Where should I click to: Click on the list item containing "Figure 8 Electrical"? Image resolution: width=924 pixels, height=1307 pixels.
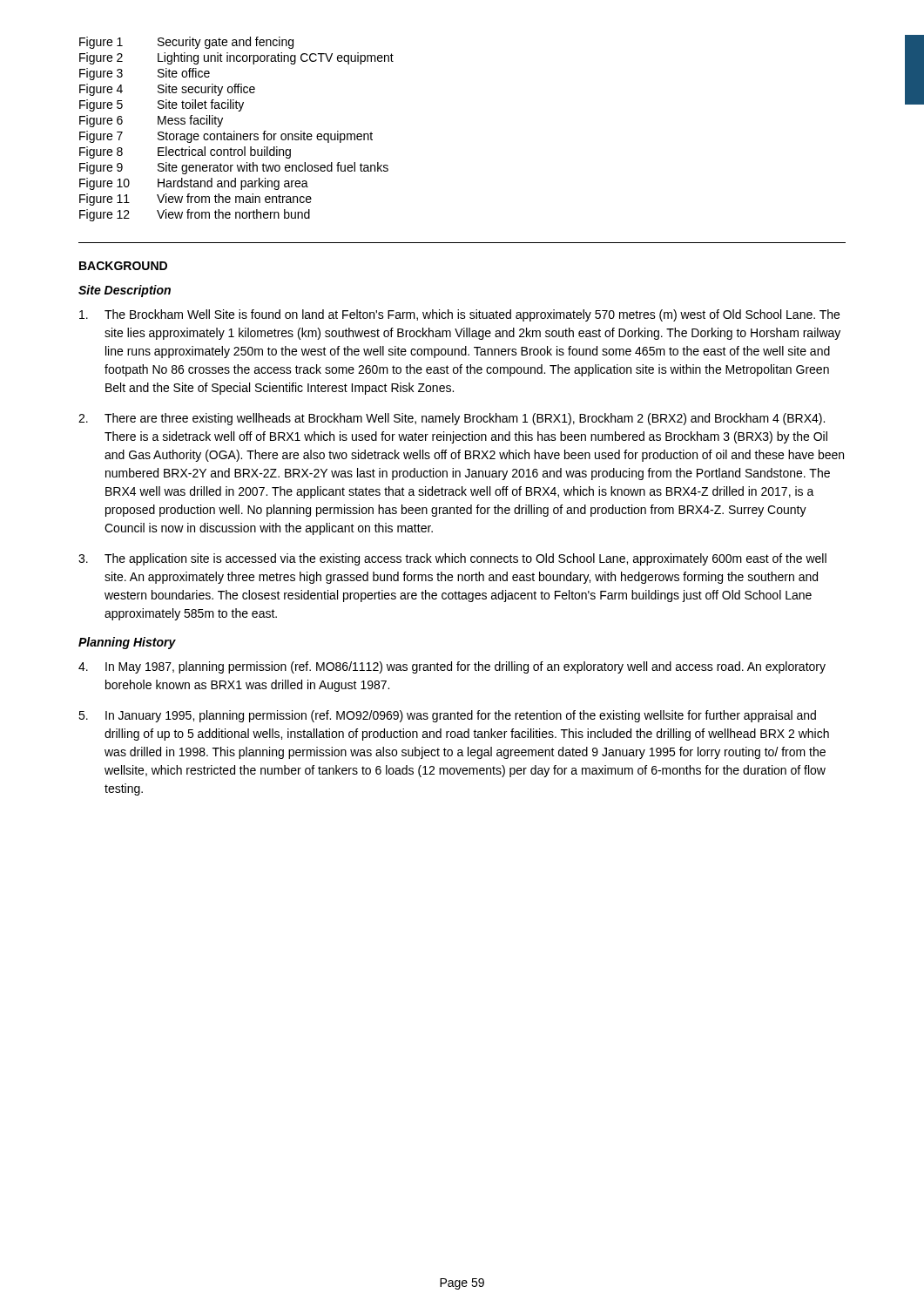(x=185, y=152)
